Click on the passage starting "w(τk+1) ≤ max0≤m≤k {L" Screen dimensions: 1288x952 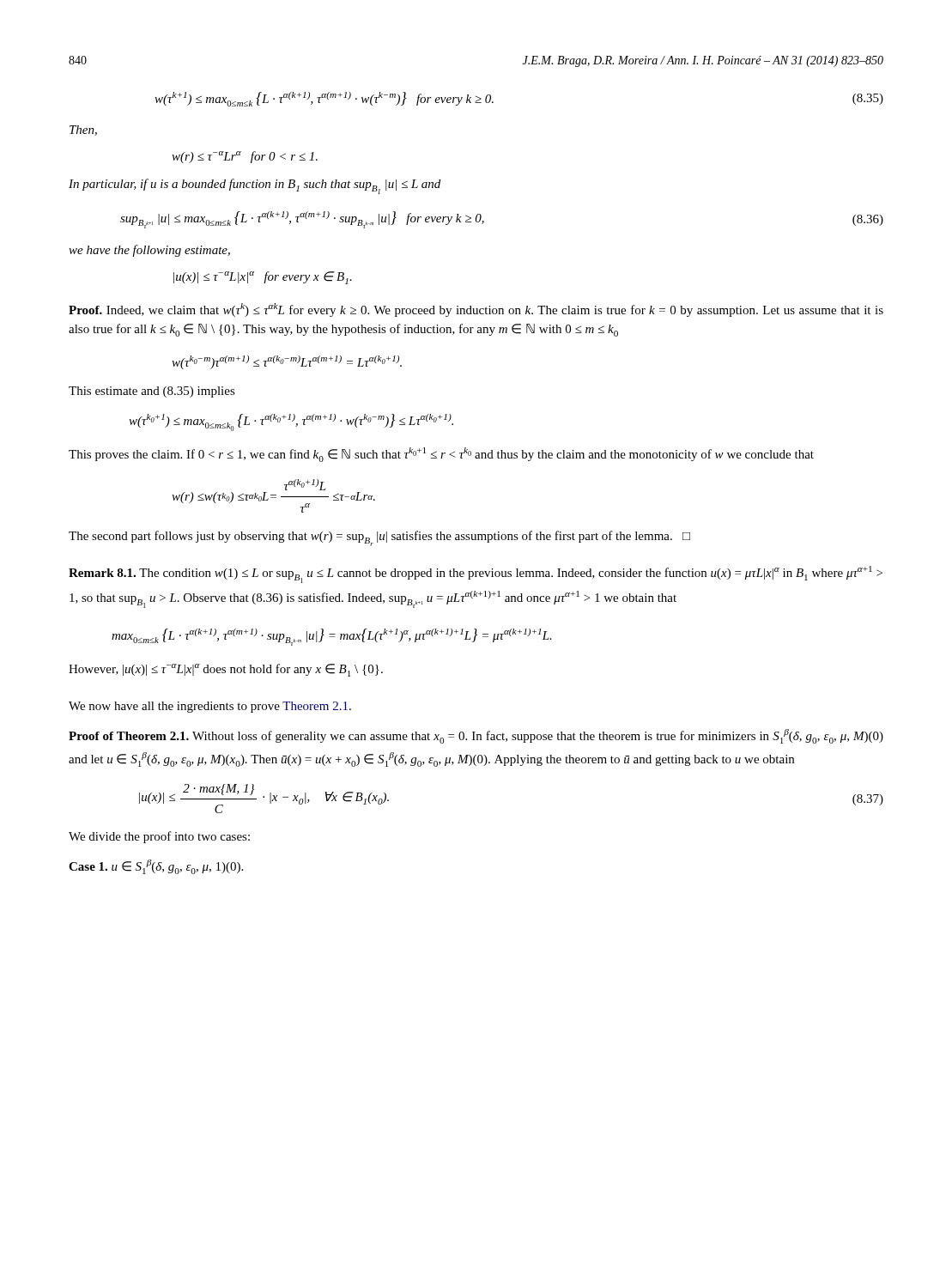[x=327, y=99]
